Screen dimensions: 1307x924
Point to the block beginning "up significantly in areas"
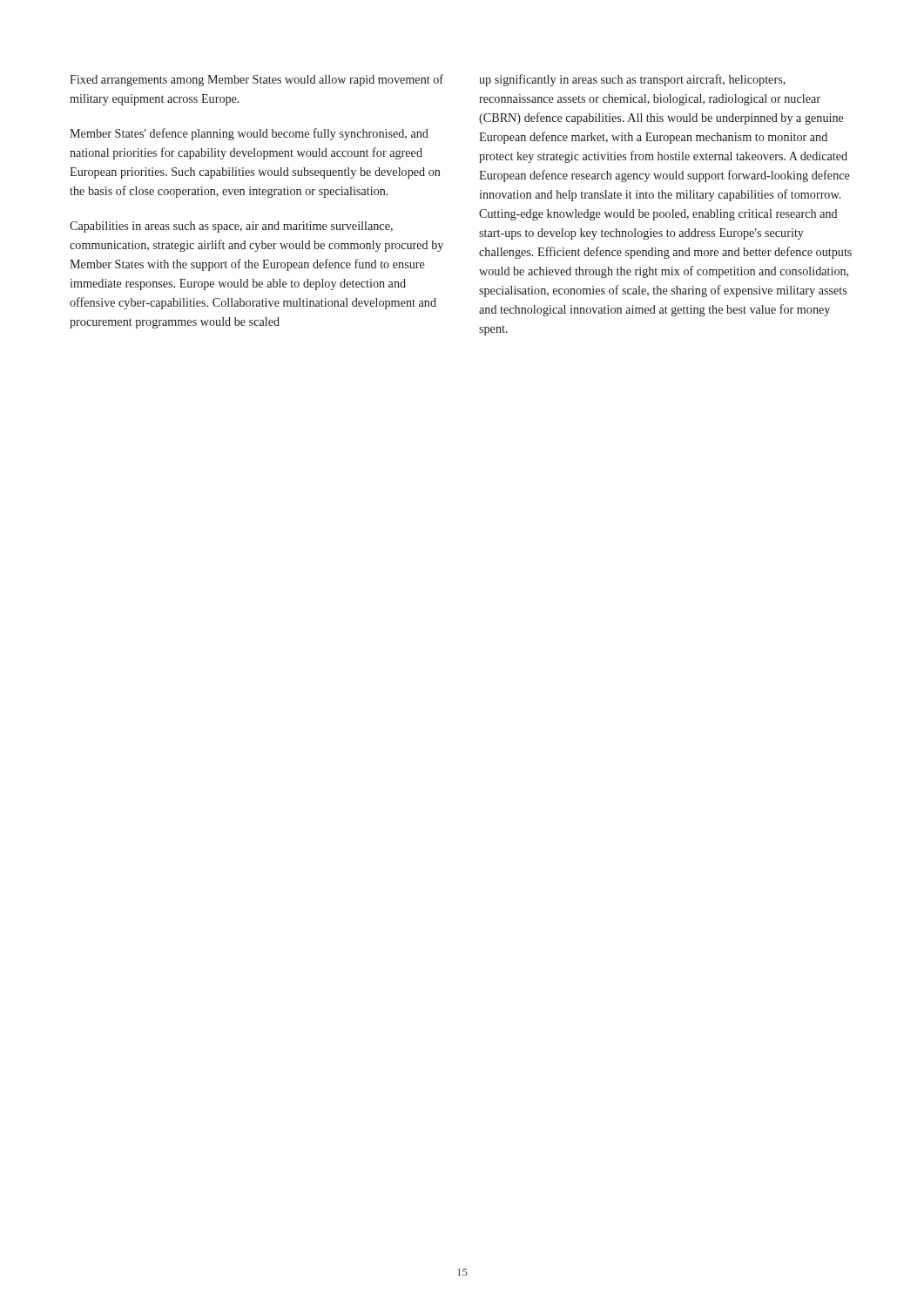(666, 204)
